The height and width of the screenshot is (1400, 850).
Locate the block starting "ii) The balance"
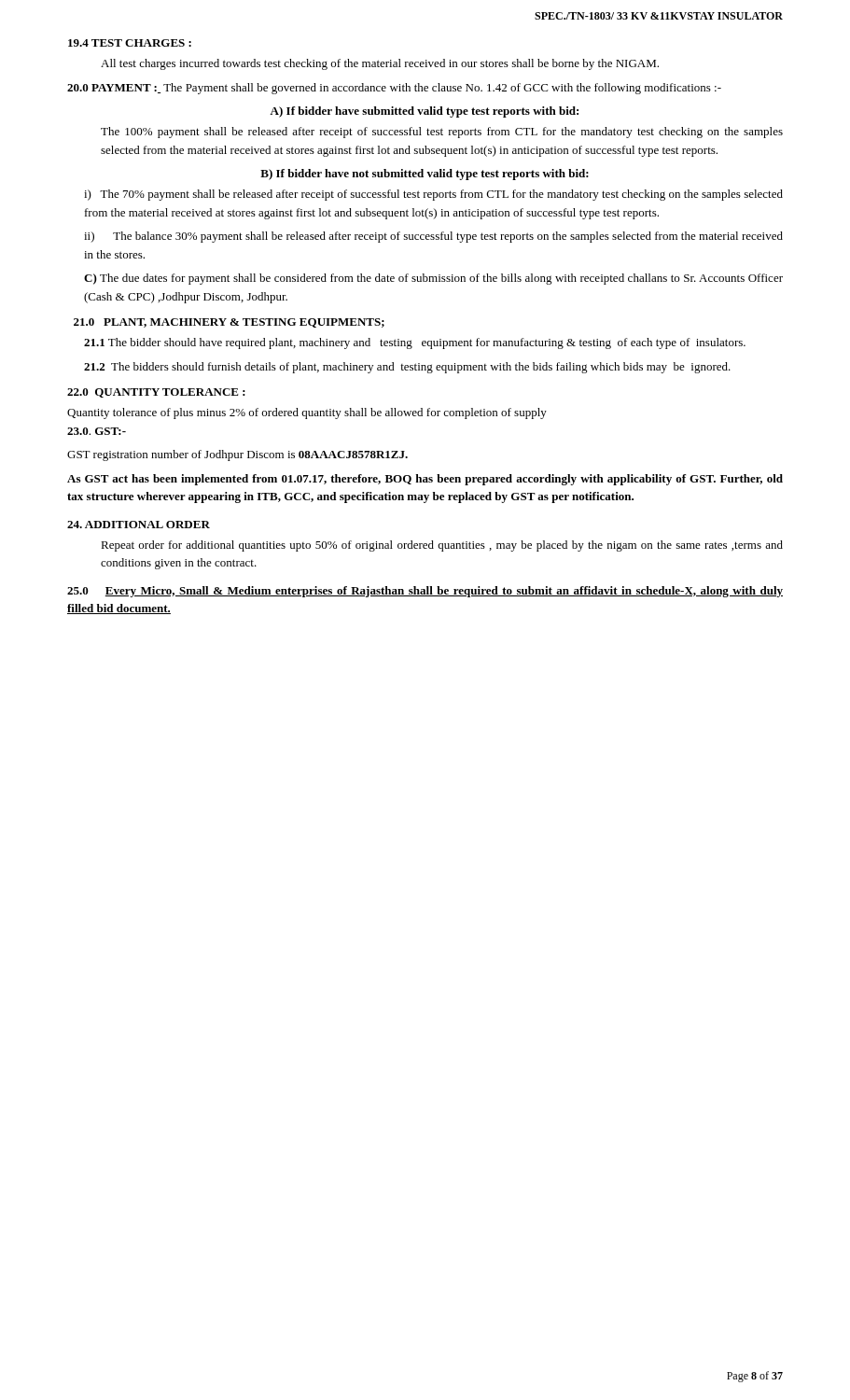point(433,245)
